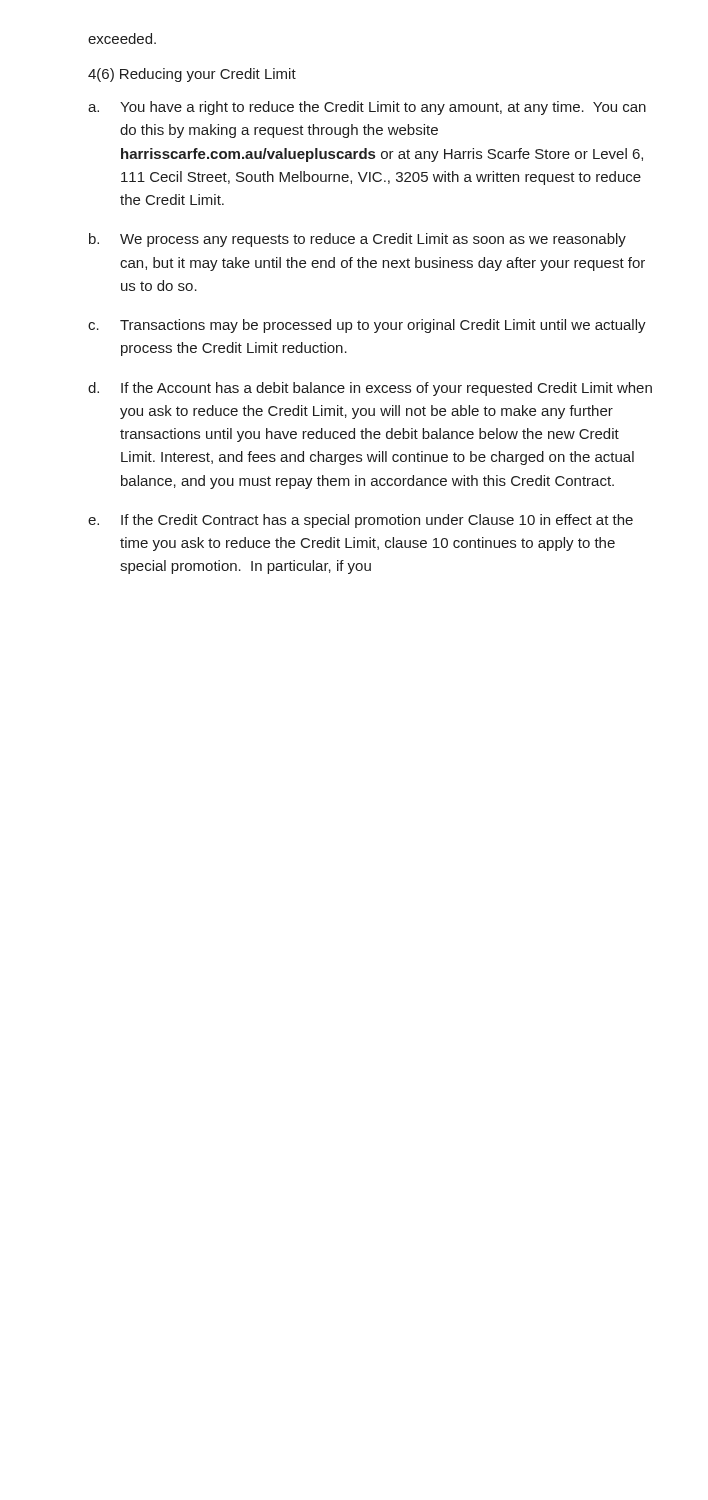Screen dimensions: 1500x708
Task: Click on the list item that reads "b. We process any"
Action: pyautogui.click(x=372, y=262)
